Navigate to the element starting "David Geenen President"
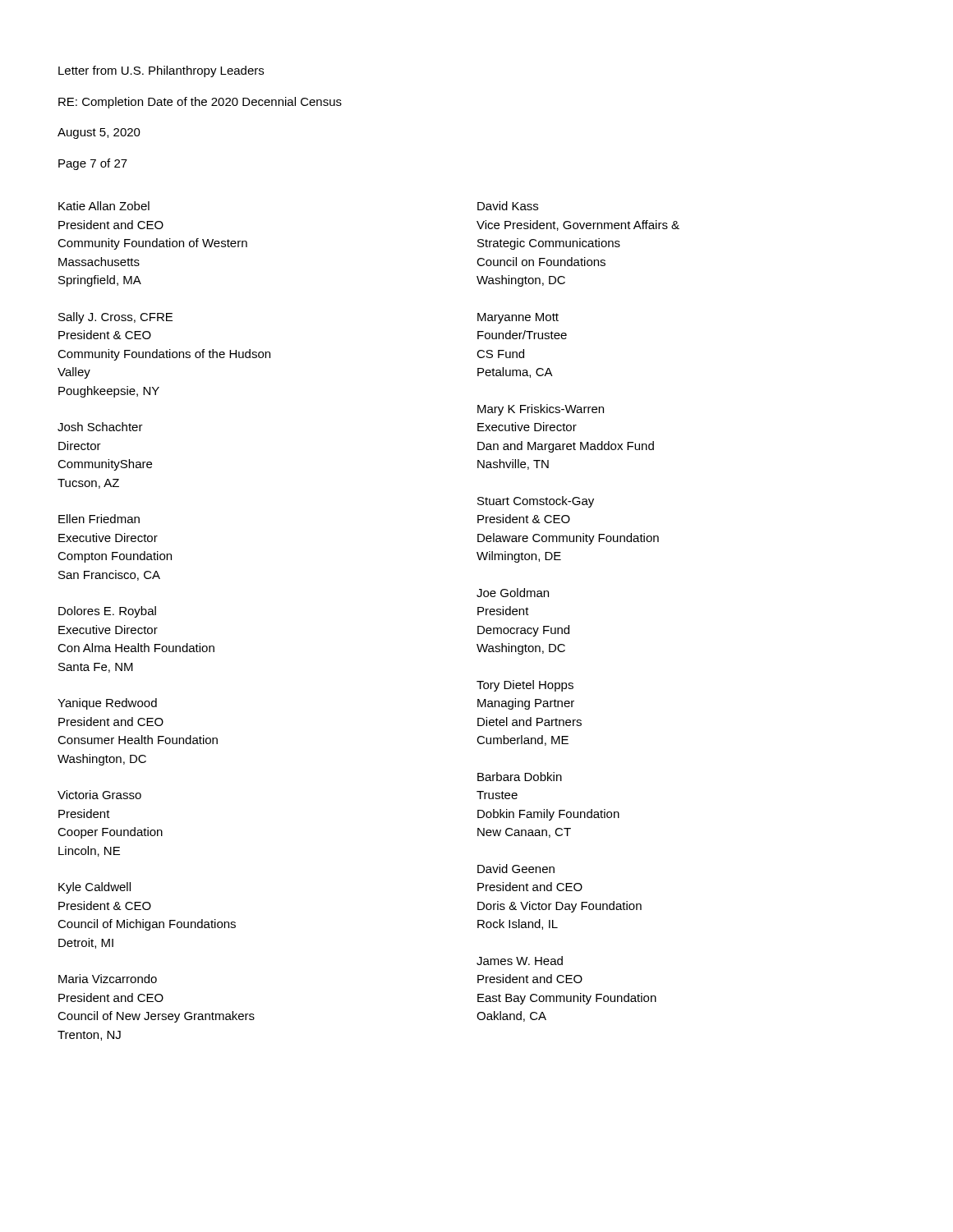Image resolution: width=953 pixels, height=1232 pixels. pos(516,869)
